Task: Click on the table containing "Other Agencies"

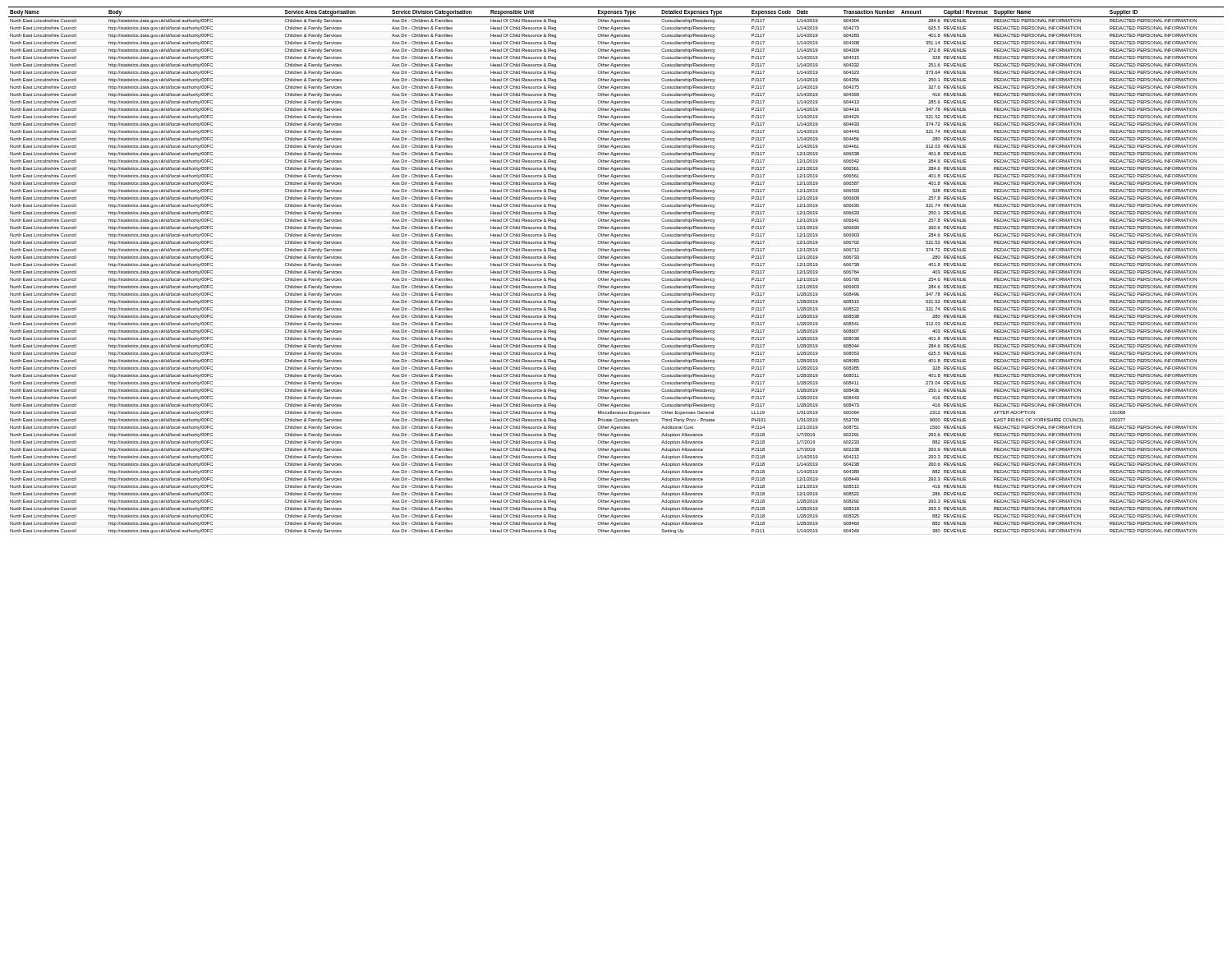Action: [x=616, y=267]
